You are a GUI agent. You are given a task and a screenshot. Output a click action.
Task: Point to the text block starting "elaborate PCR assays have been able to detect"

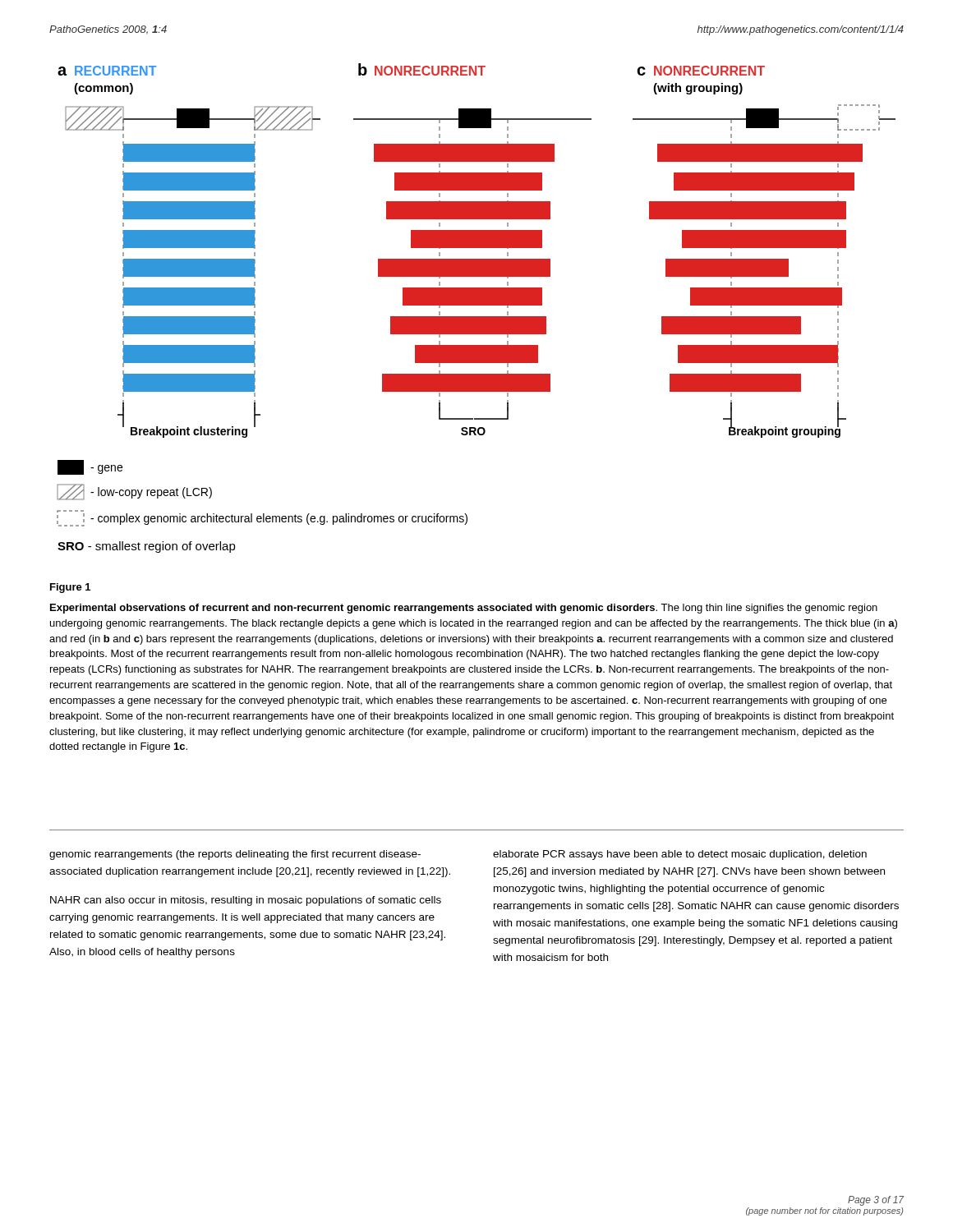tap(698, 906)
